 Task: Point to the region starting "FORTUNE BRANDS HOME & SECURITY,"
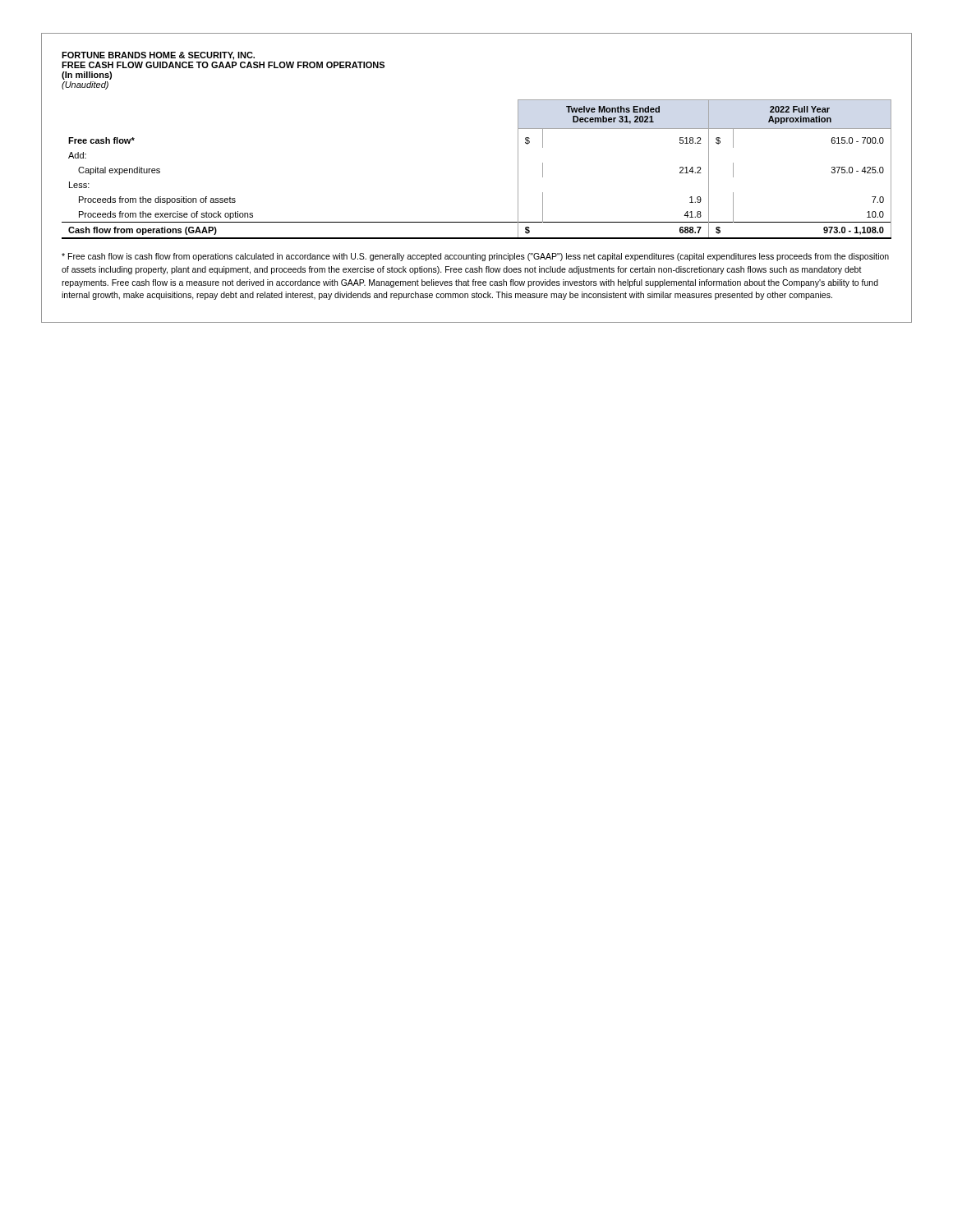point(158,56)
